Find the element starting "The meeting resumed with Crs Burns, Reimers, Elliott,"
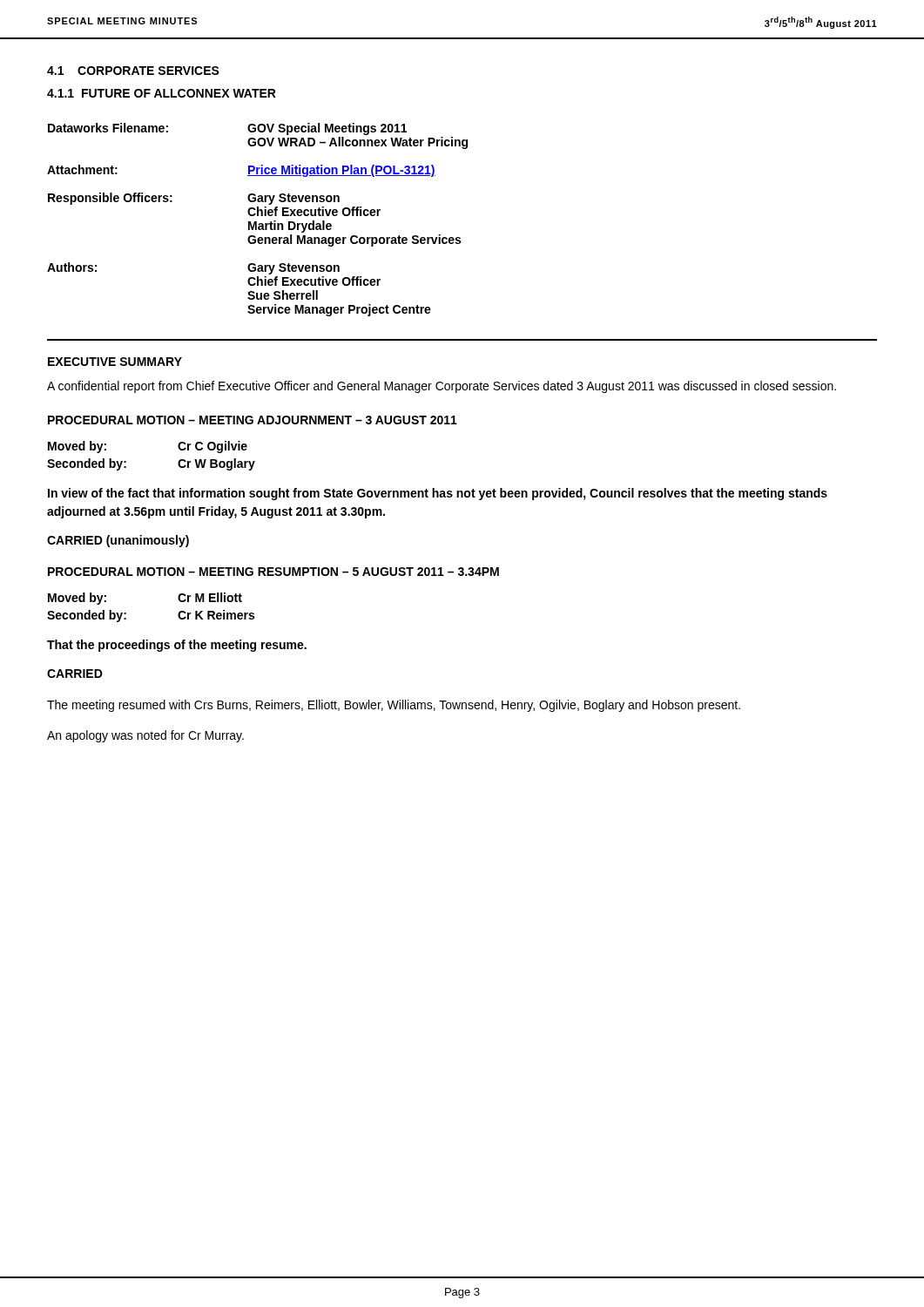Viewport: 924px width, 1307px height. [394, 705]
